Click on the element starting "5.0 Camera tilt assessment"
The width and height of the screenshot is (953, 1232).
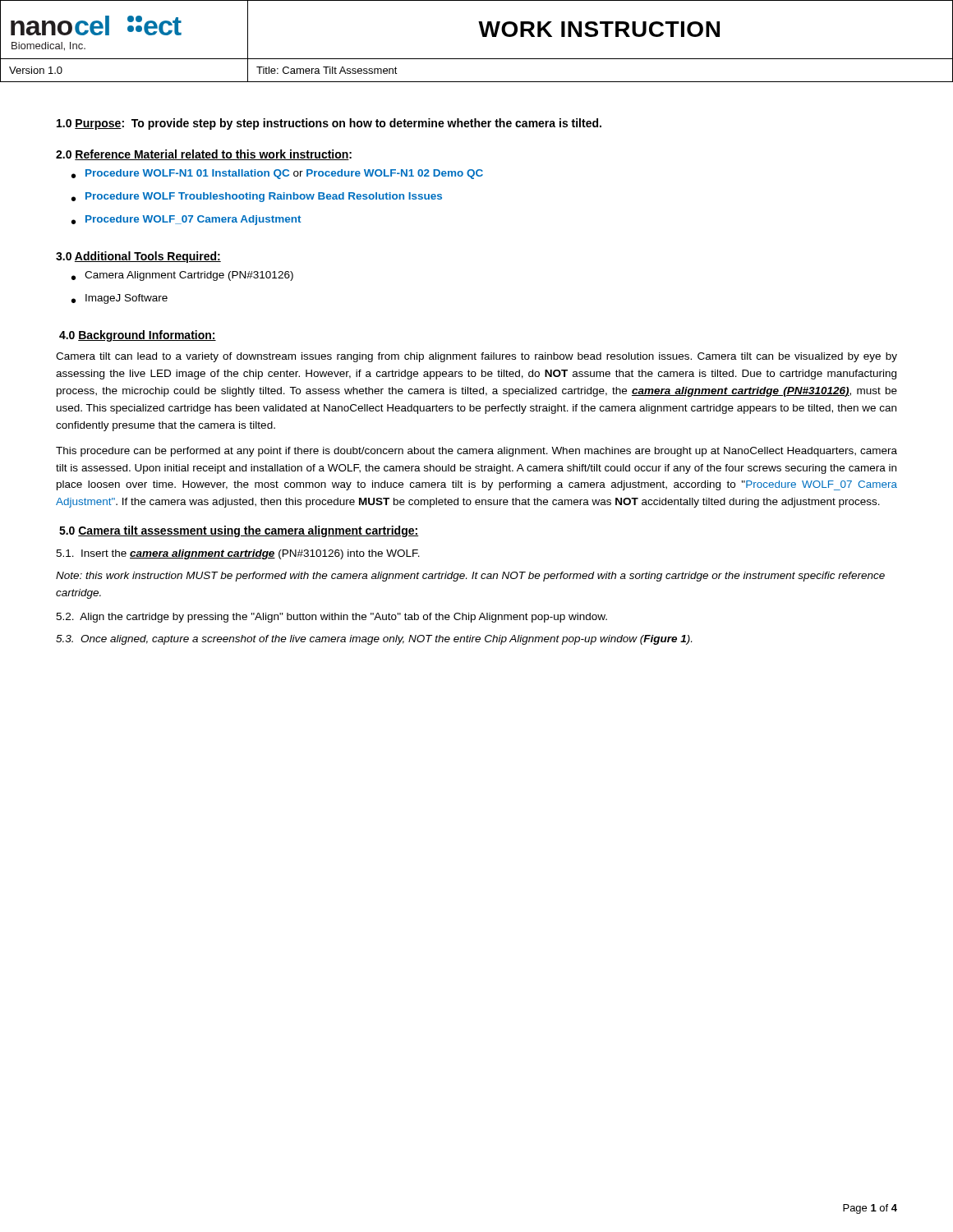237,531
